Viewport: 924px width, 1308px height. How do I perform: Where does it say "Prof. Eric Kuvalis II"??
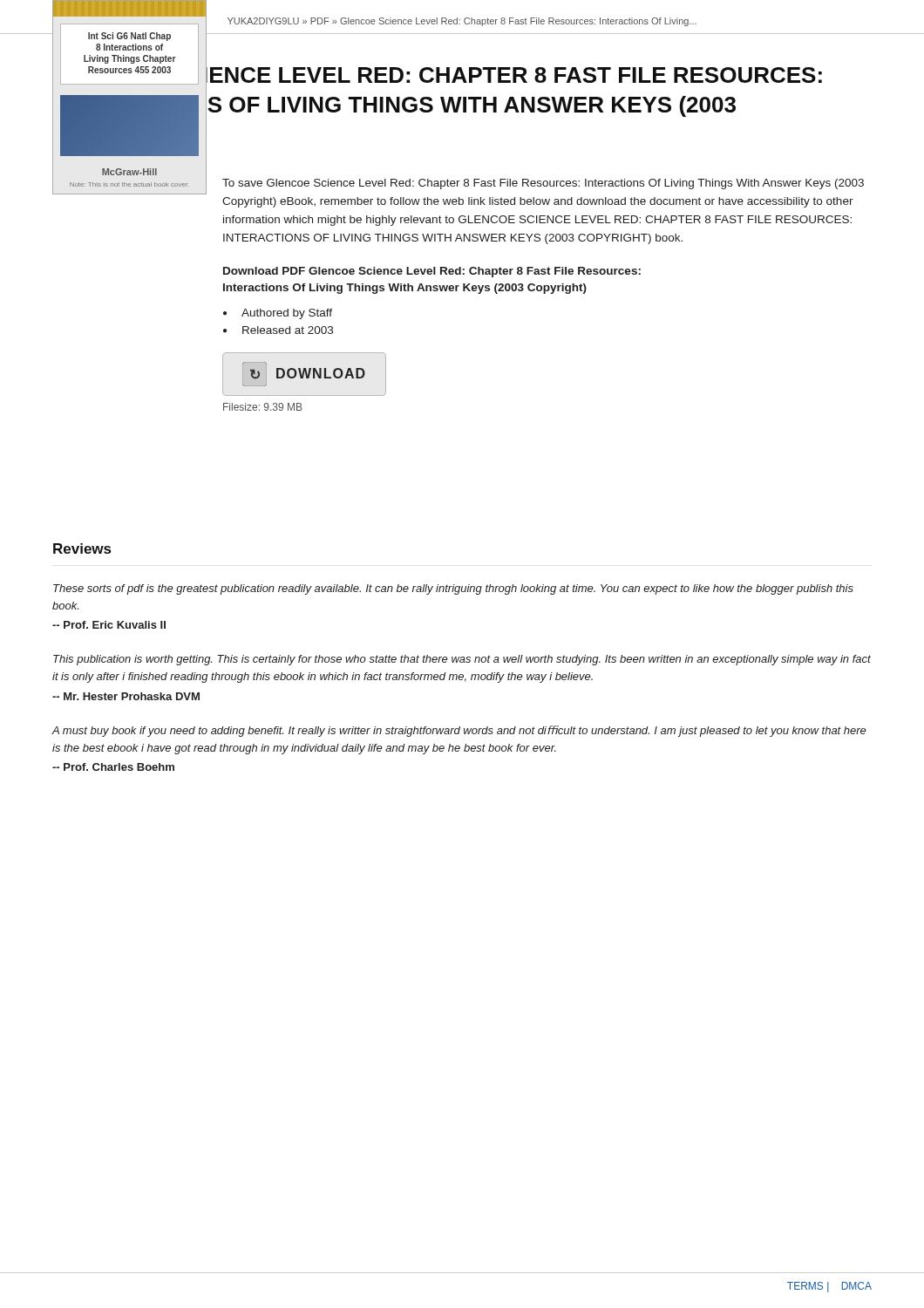tap(109, 625)
